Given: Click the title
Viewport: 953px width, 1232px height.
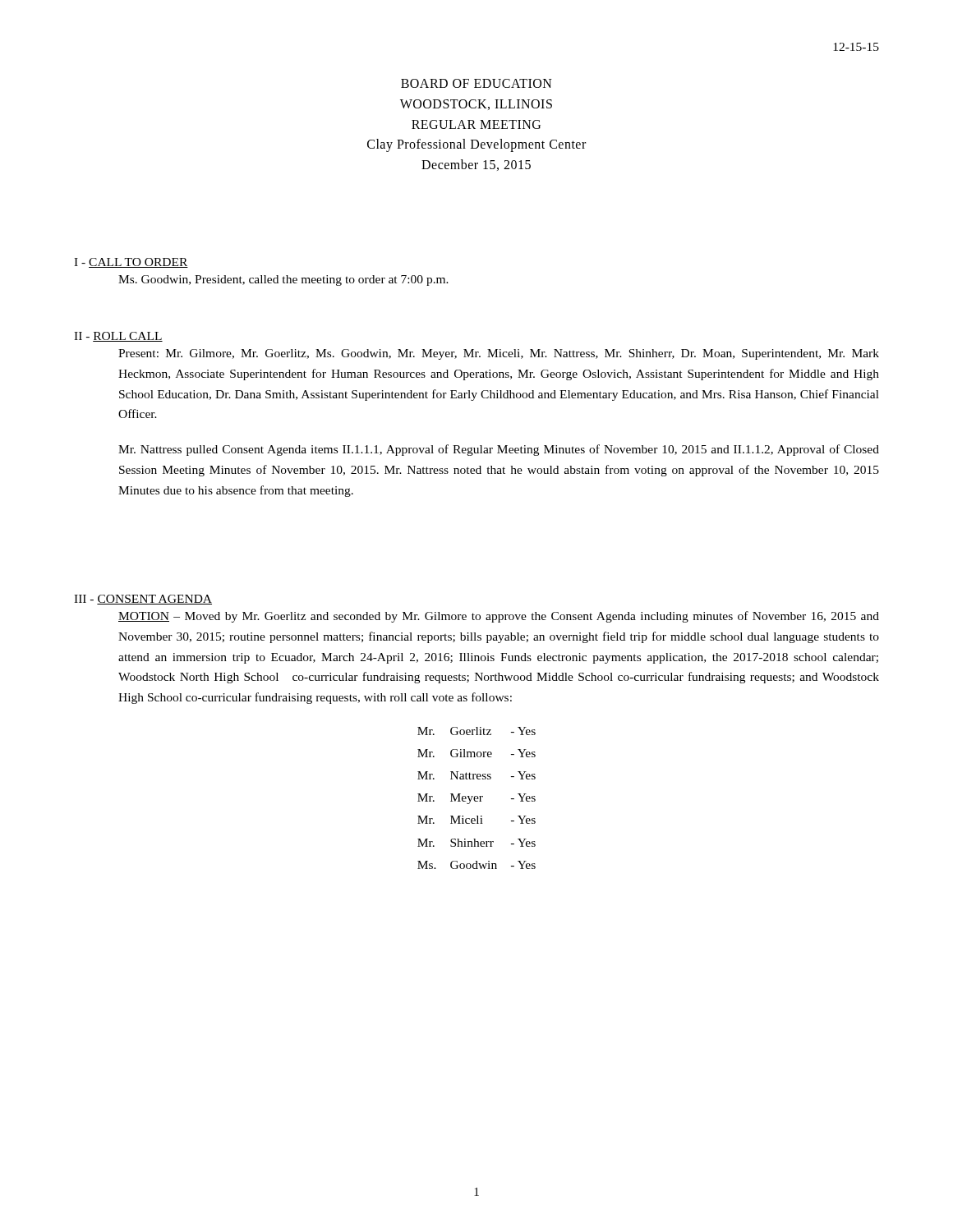Looking at the screenshot, I should (x=476, y=125).
